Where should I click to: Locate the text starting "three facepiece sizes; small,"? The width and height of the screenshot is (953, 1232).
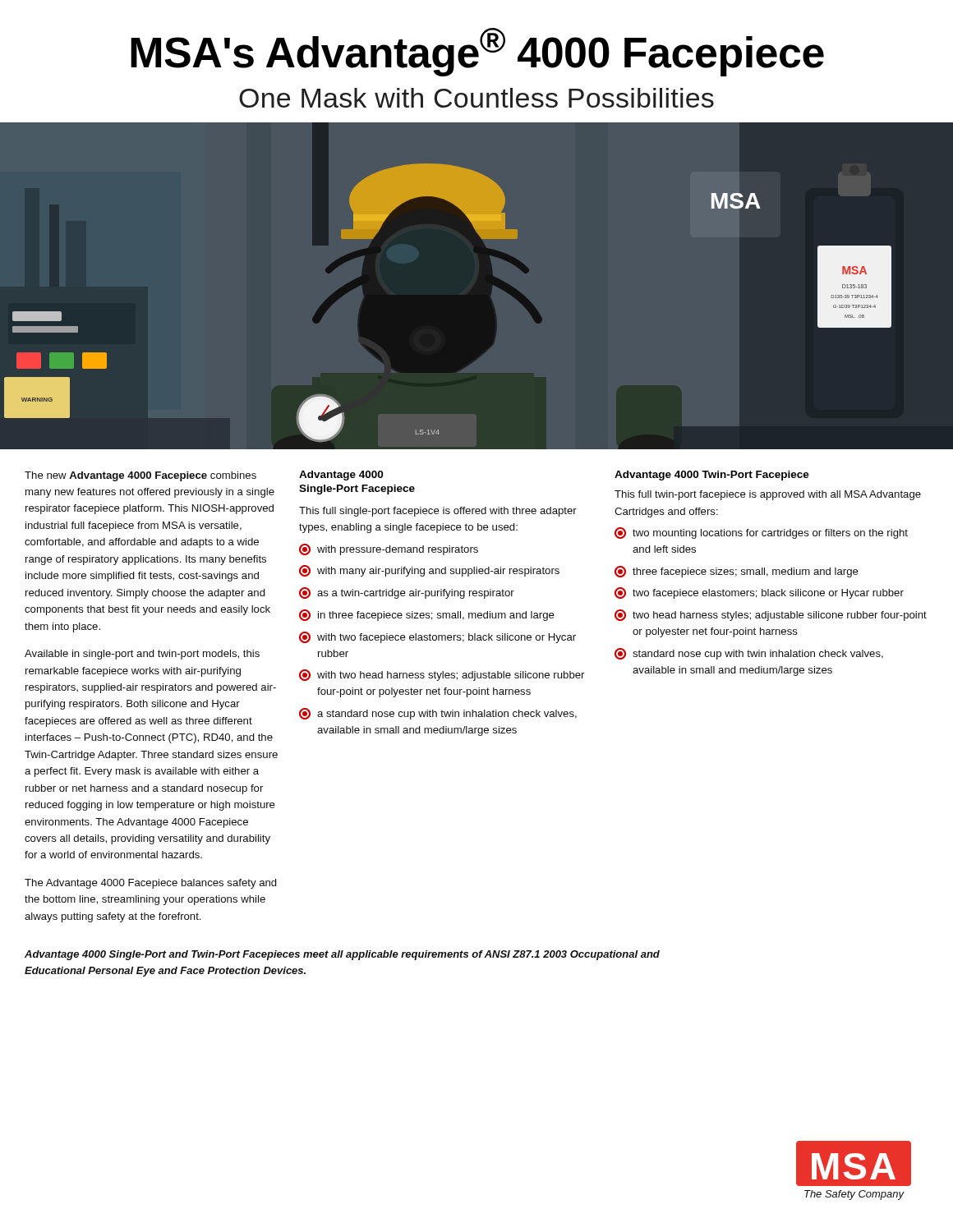[x=736, y=571]
